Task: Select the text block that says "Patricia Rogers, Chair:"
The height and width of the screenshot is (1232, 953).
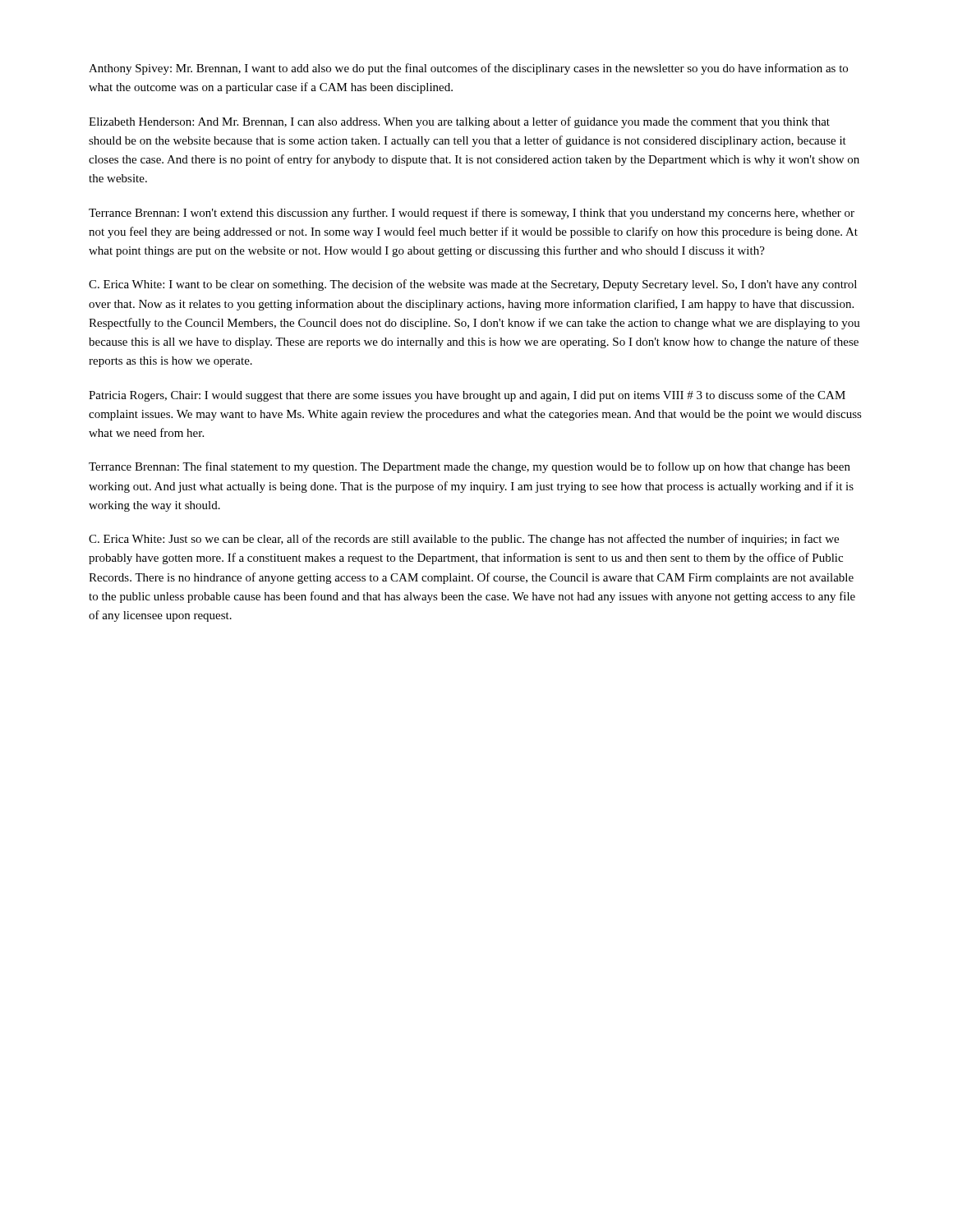Action: [475, 414]
